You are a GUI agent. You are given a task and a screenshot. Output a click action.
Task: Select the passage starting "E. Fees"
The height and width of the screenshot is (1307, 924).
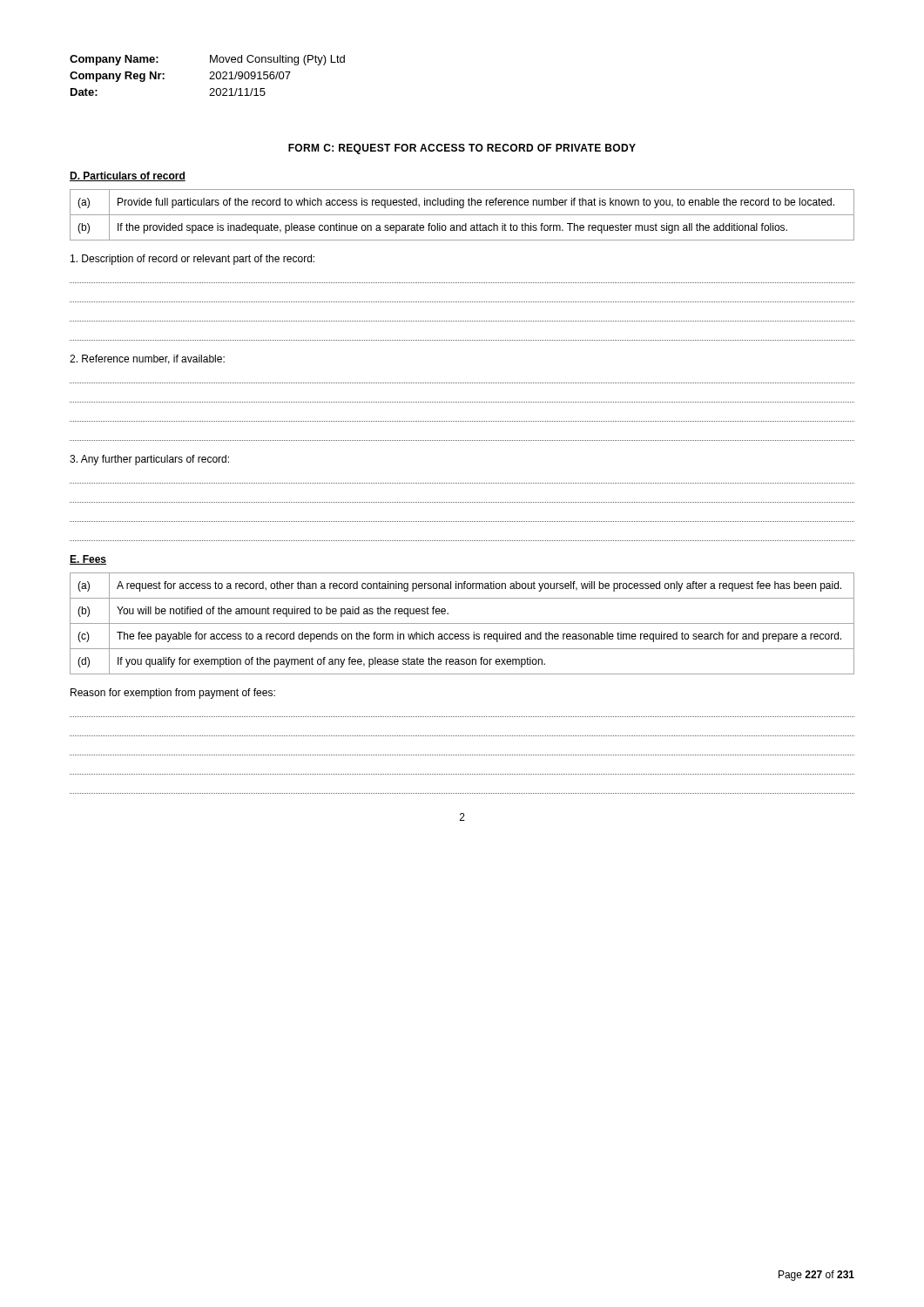pos(88,559)
